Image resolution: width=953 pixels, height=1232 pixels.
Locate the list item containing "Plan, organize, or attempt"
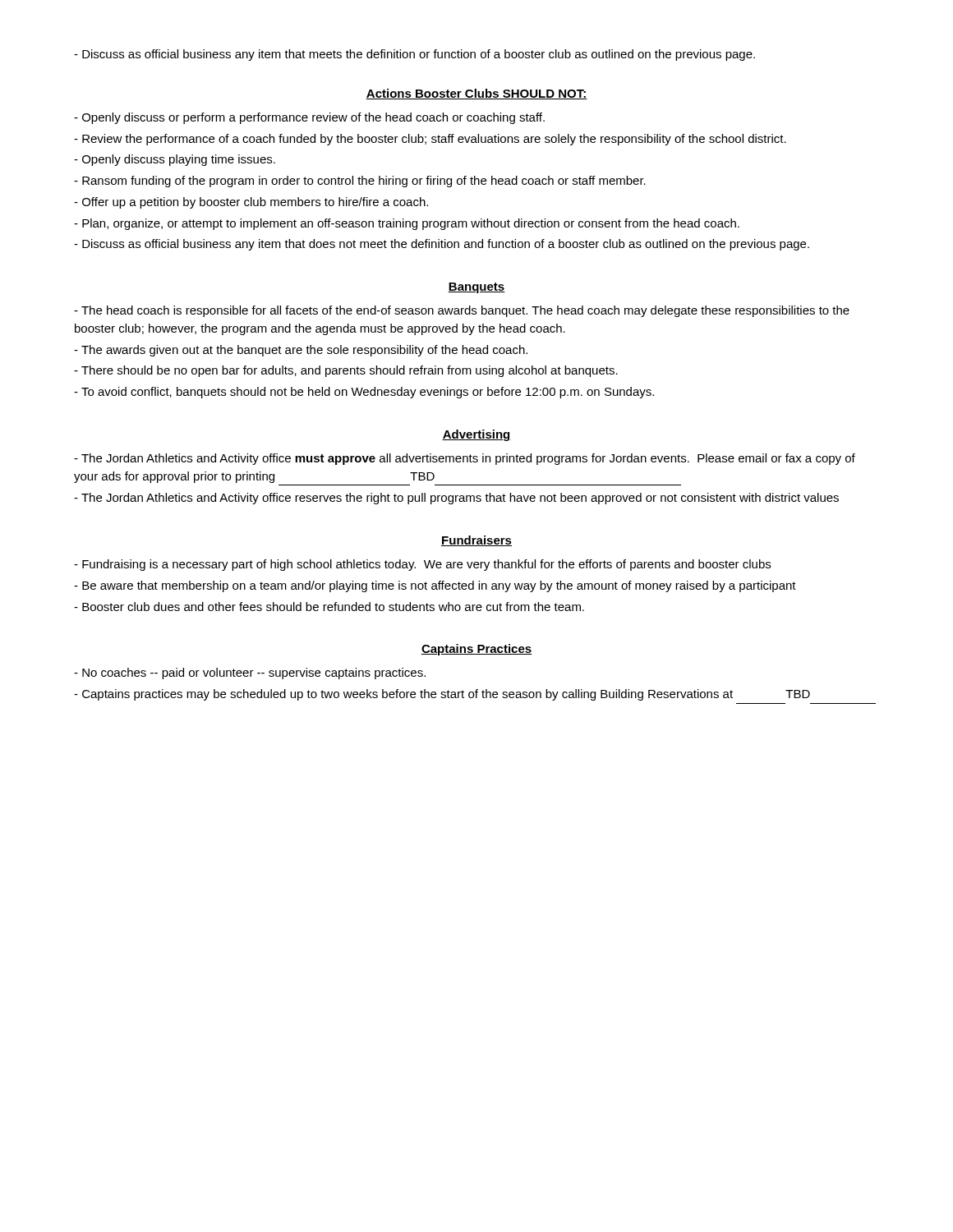click(x=407, y=223)
